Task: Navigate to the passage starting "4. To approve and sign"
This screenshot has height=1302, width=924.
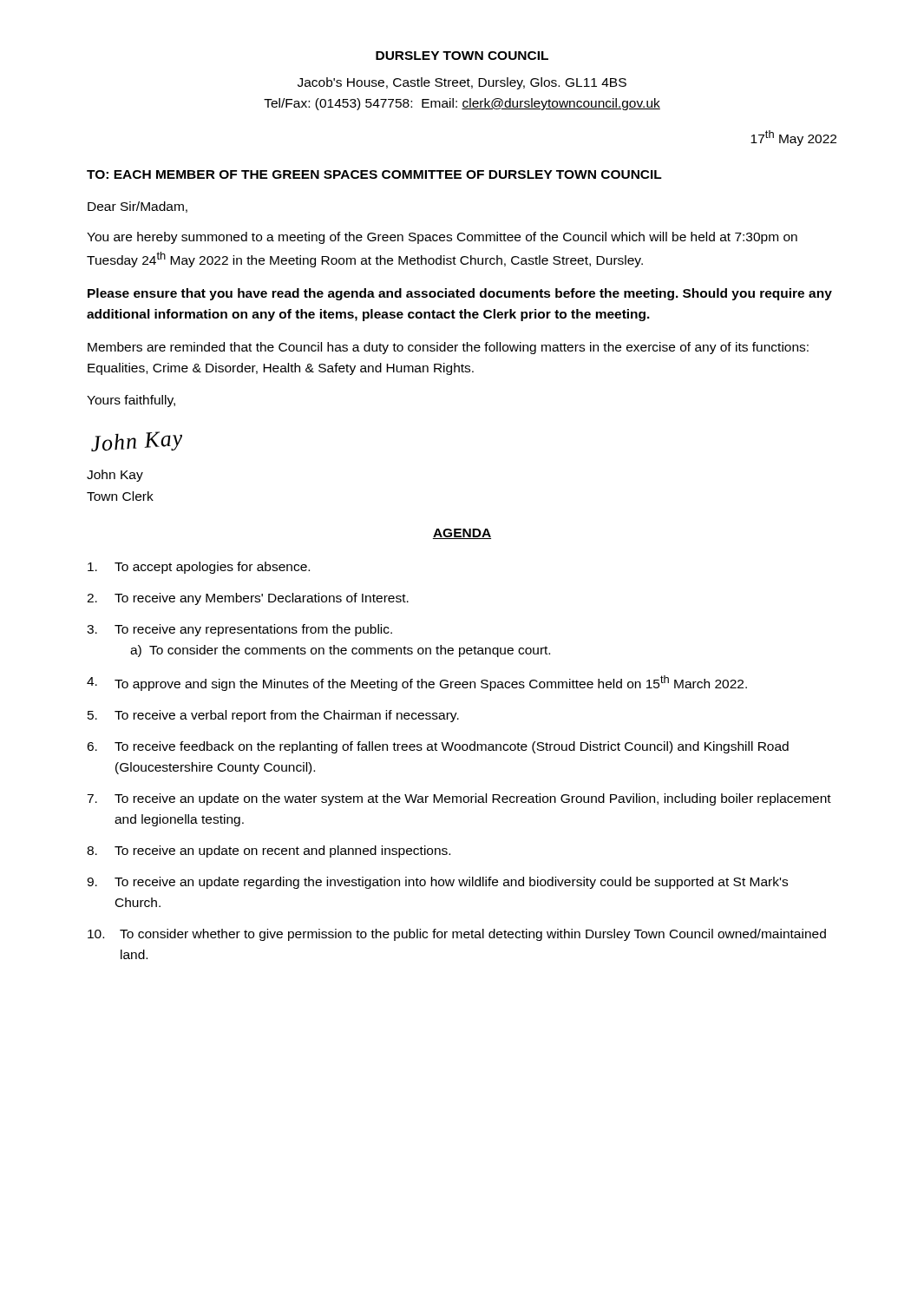Action: point(462,683)
